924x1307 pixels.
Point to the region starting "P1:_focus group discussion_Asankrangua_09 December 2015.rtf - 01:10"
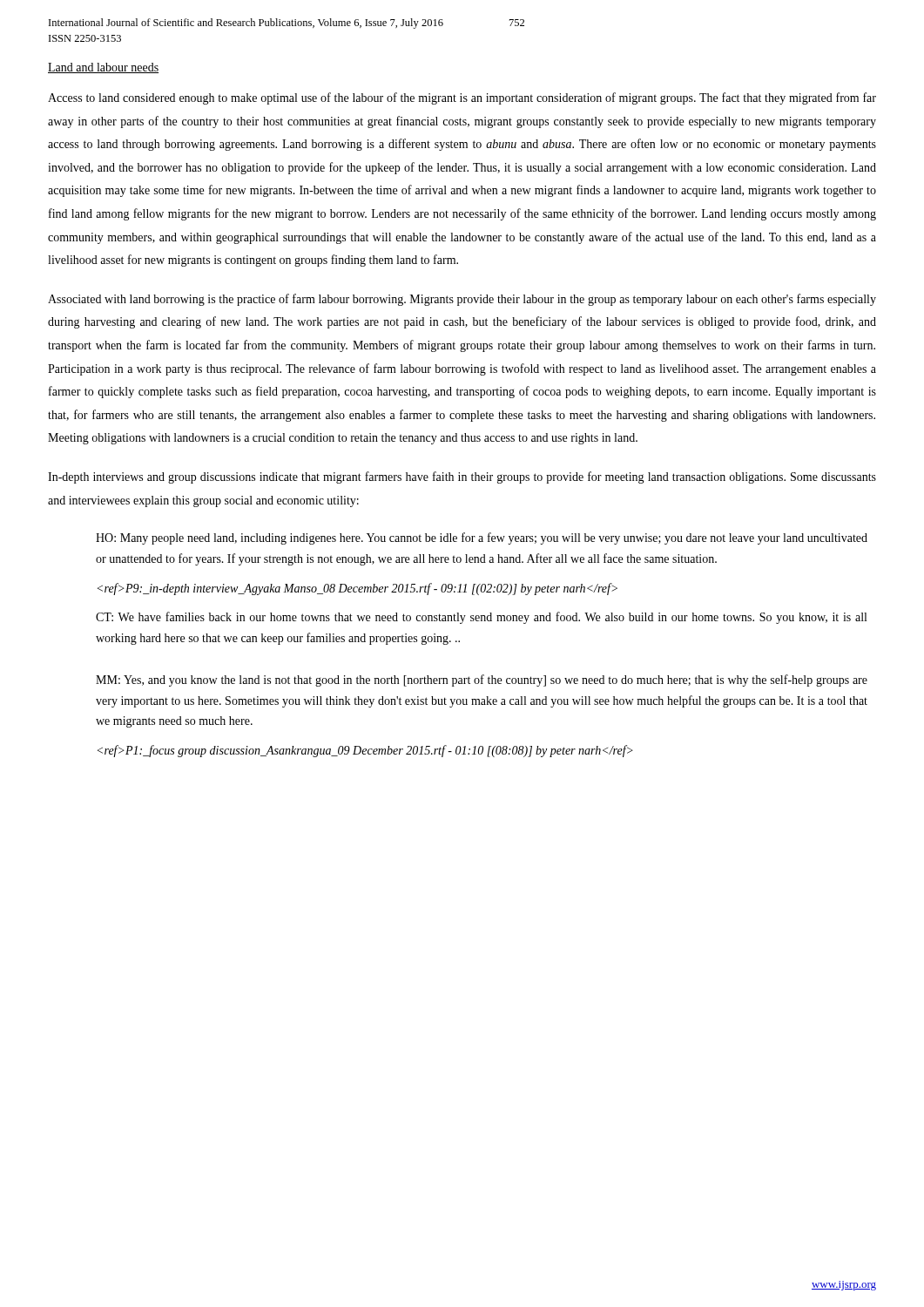(x=365, y=751)
